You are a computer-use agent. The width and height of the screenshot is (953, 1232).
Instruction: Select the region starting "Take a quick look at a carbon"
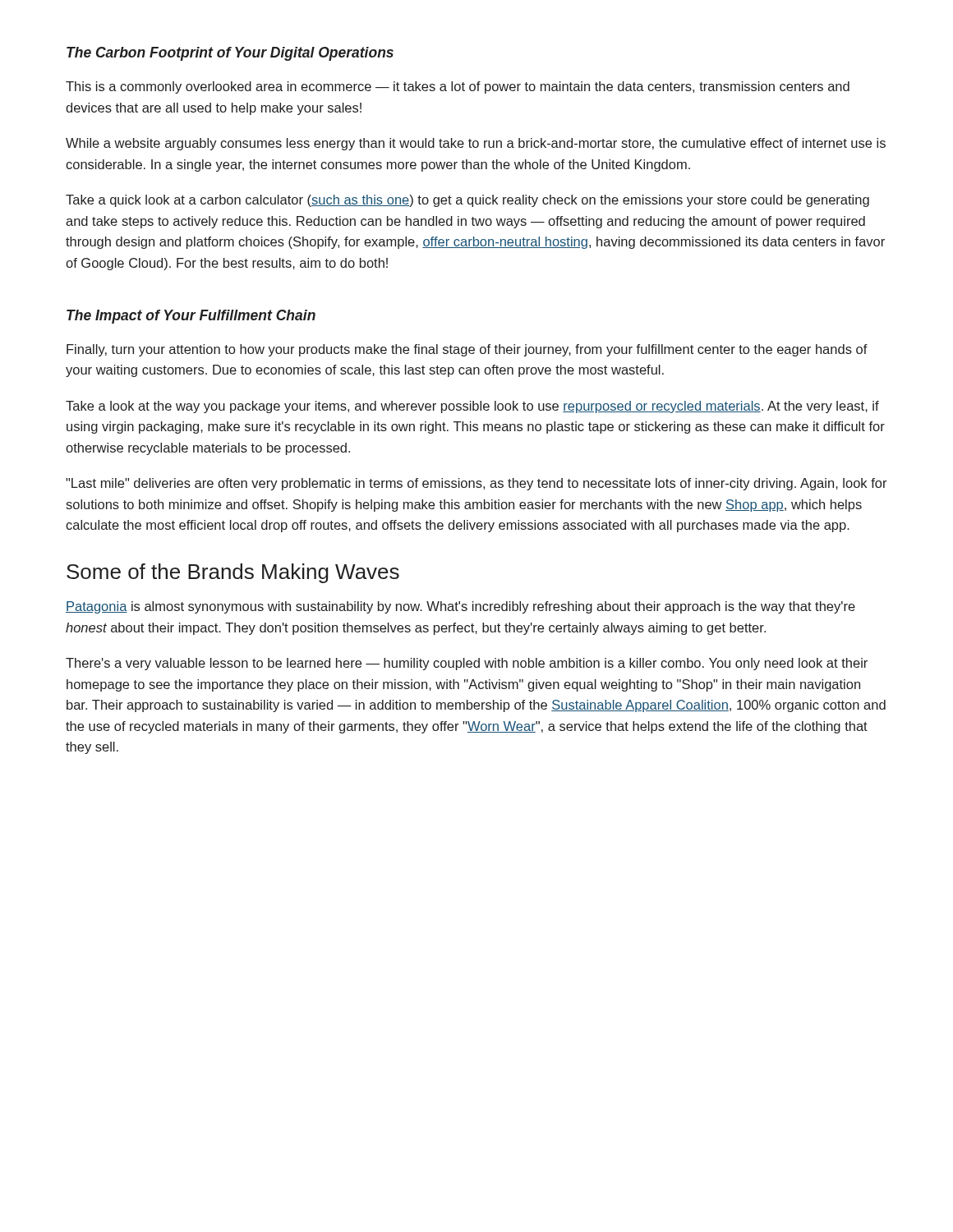click(475, 231)
